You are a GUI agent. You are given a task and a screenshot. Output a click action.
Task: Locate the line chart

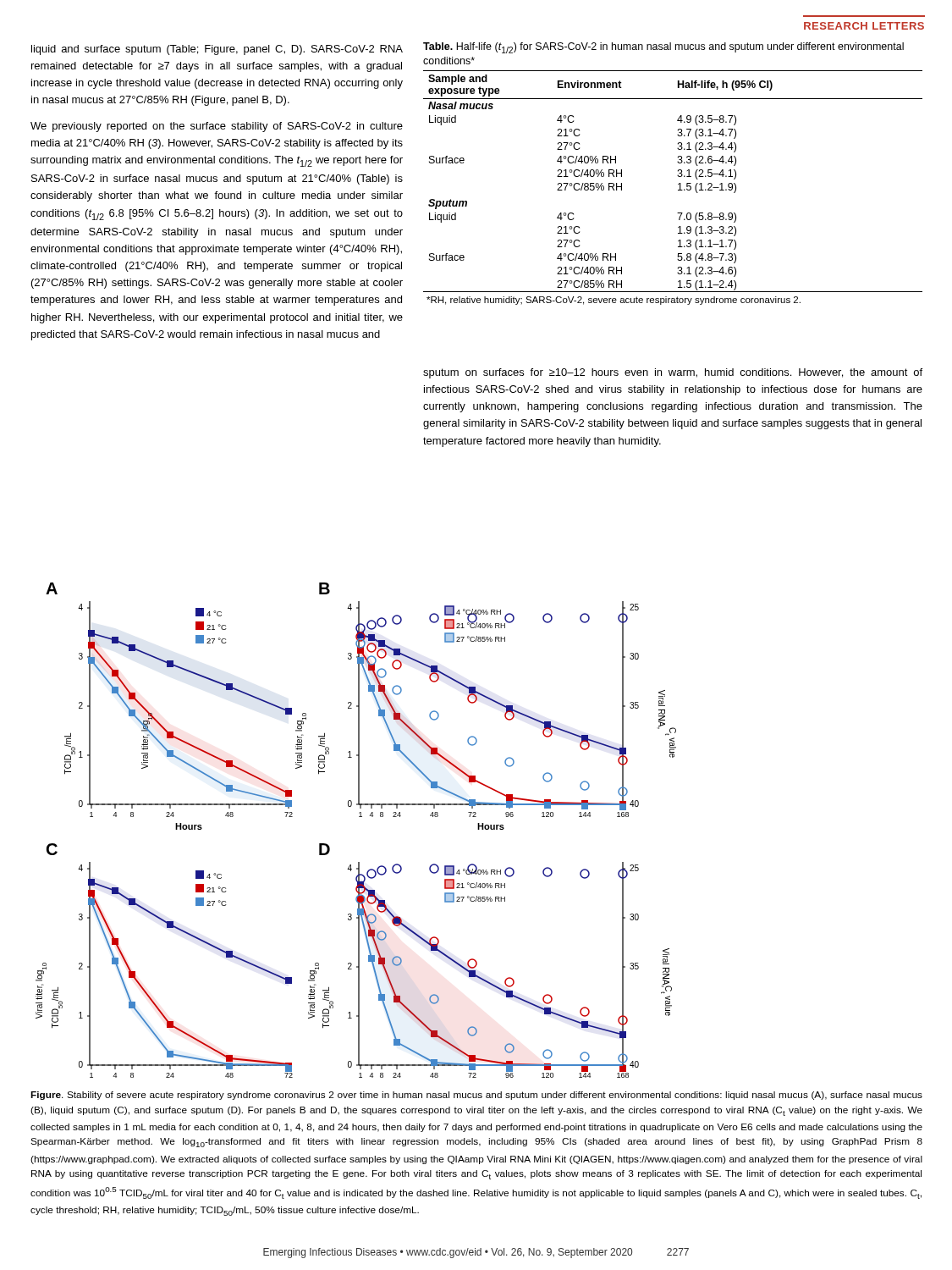point(476,830)
